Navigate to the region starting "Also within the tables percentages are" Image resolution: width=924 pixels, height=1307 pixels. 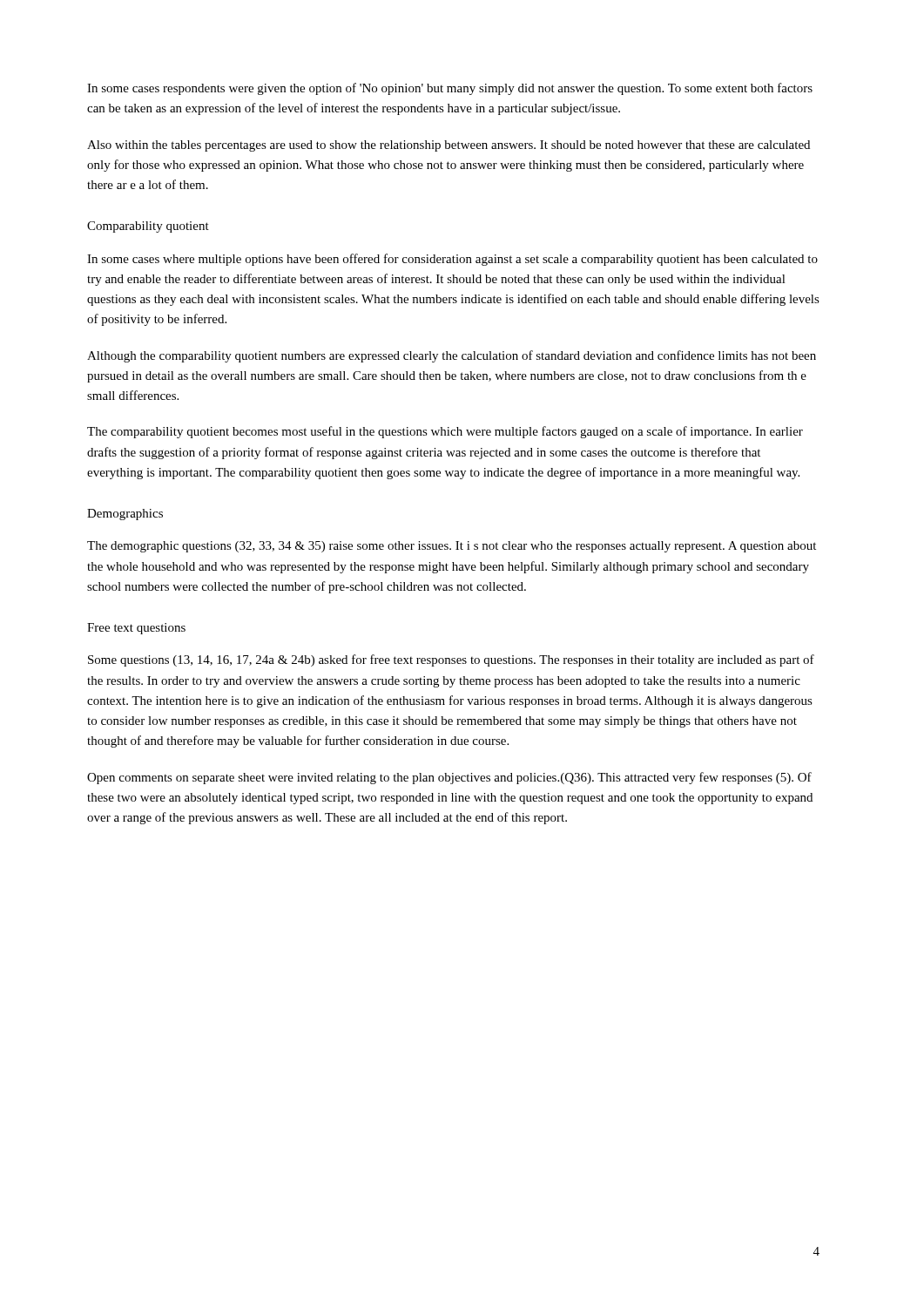[x=449, y=164]
